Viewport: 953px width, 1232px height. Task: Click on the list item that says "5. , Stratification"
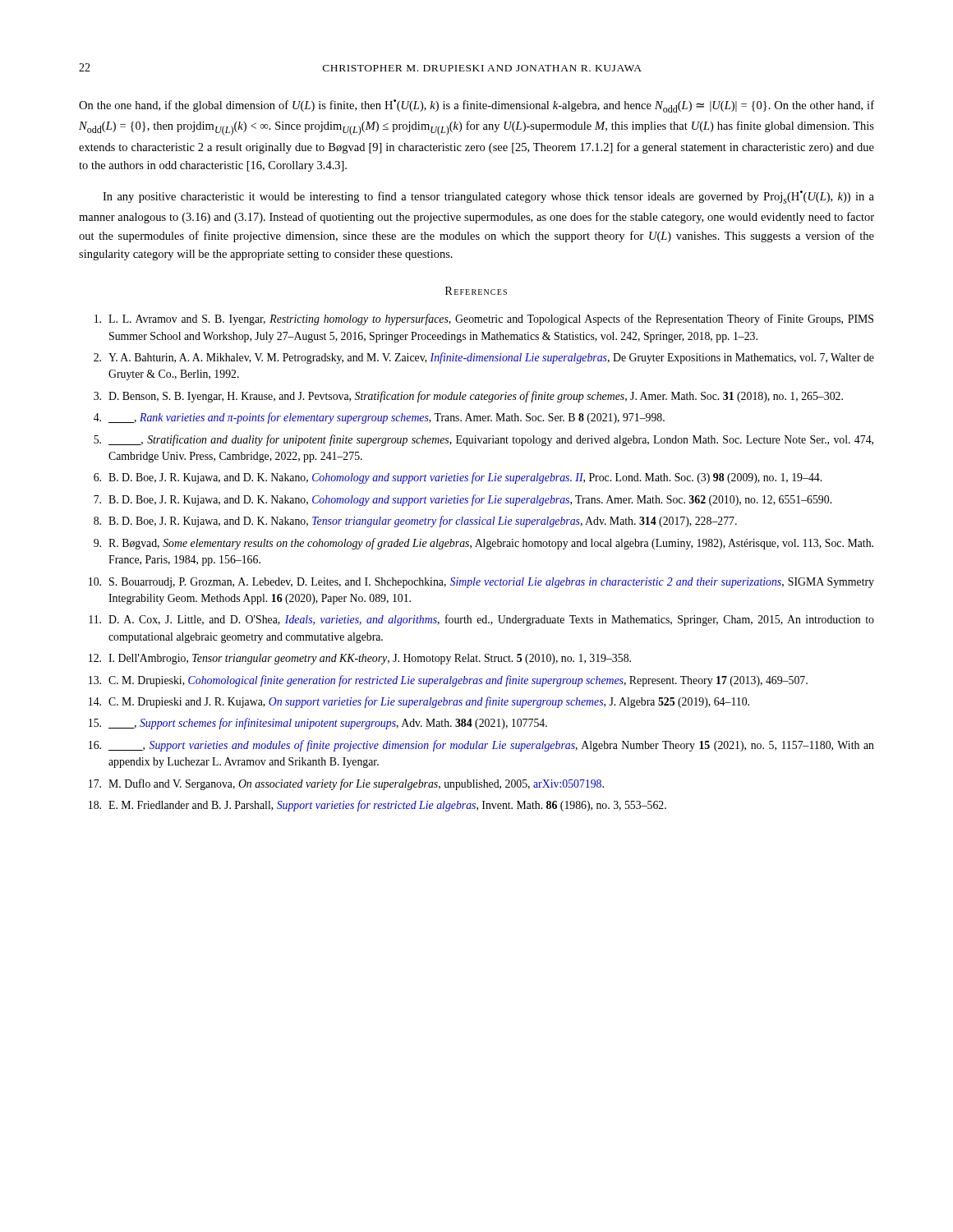[x=476, y=448]
